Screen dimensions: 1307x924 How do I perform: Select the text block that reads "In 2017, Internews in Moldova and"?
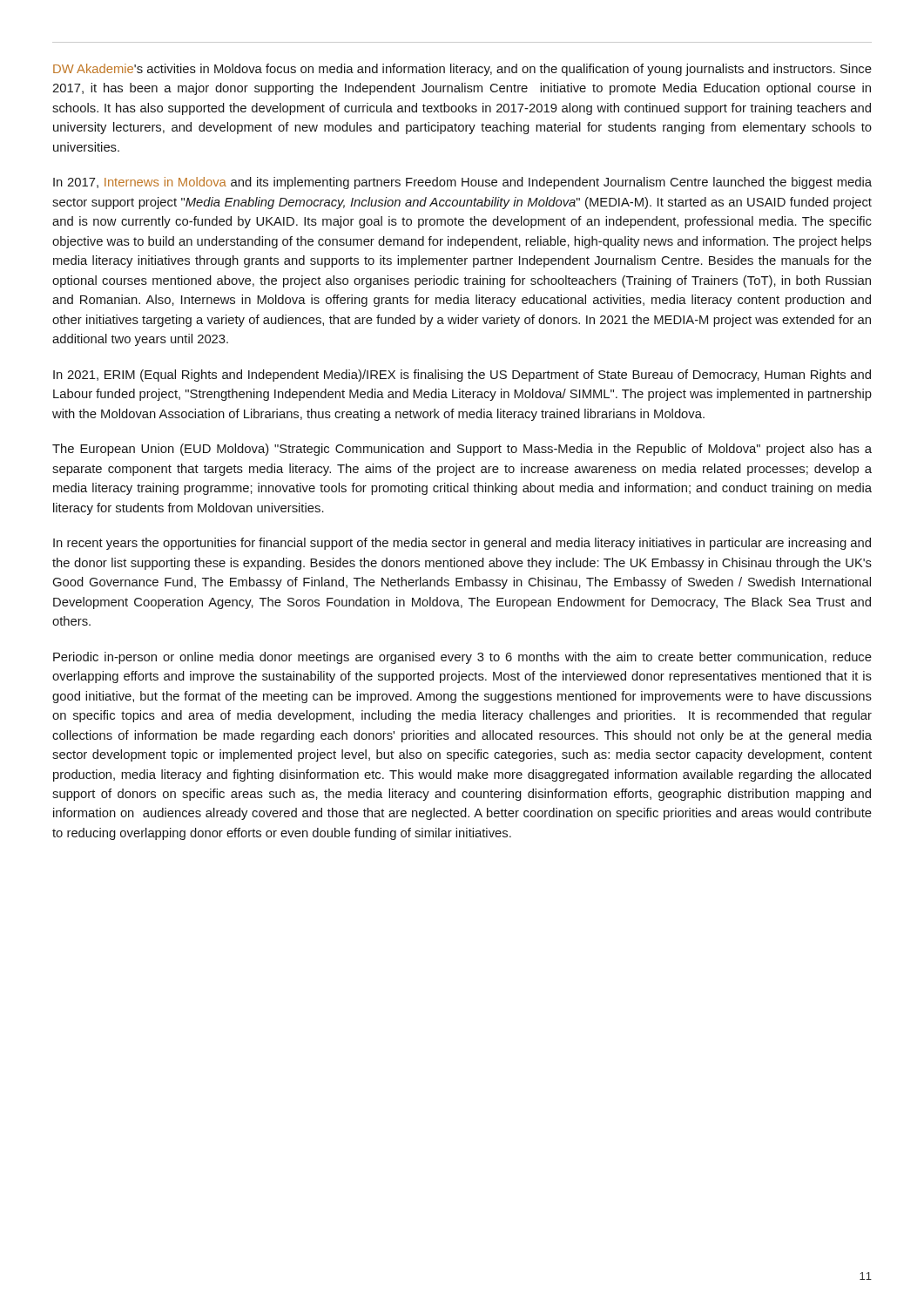462,261
